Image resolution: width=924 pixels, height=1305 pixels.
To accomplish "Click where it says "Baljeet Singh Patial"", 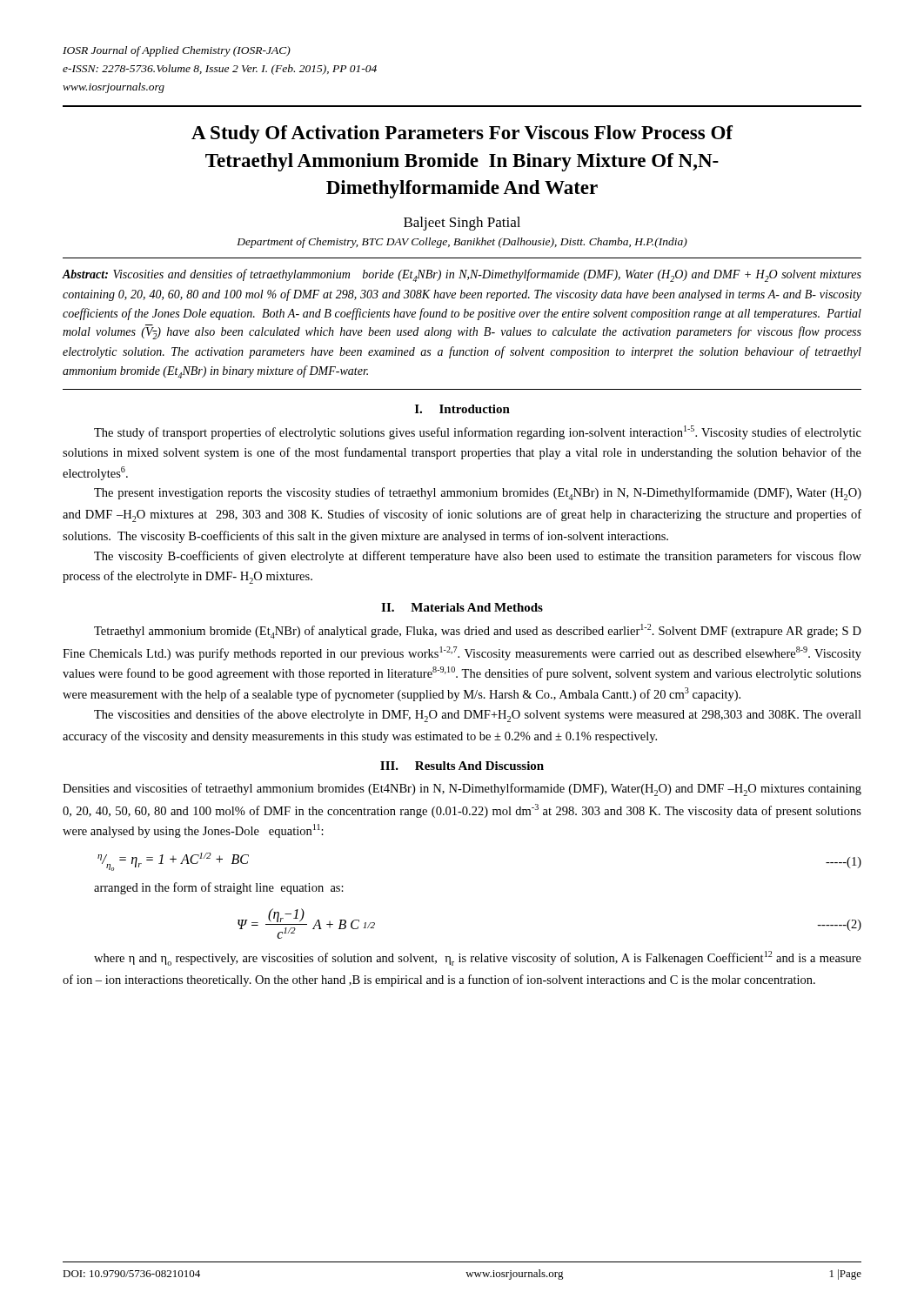I will click(462, 222).
